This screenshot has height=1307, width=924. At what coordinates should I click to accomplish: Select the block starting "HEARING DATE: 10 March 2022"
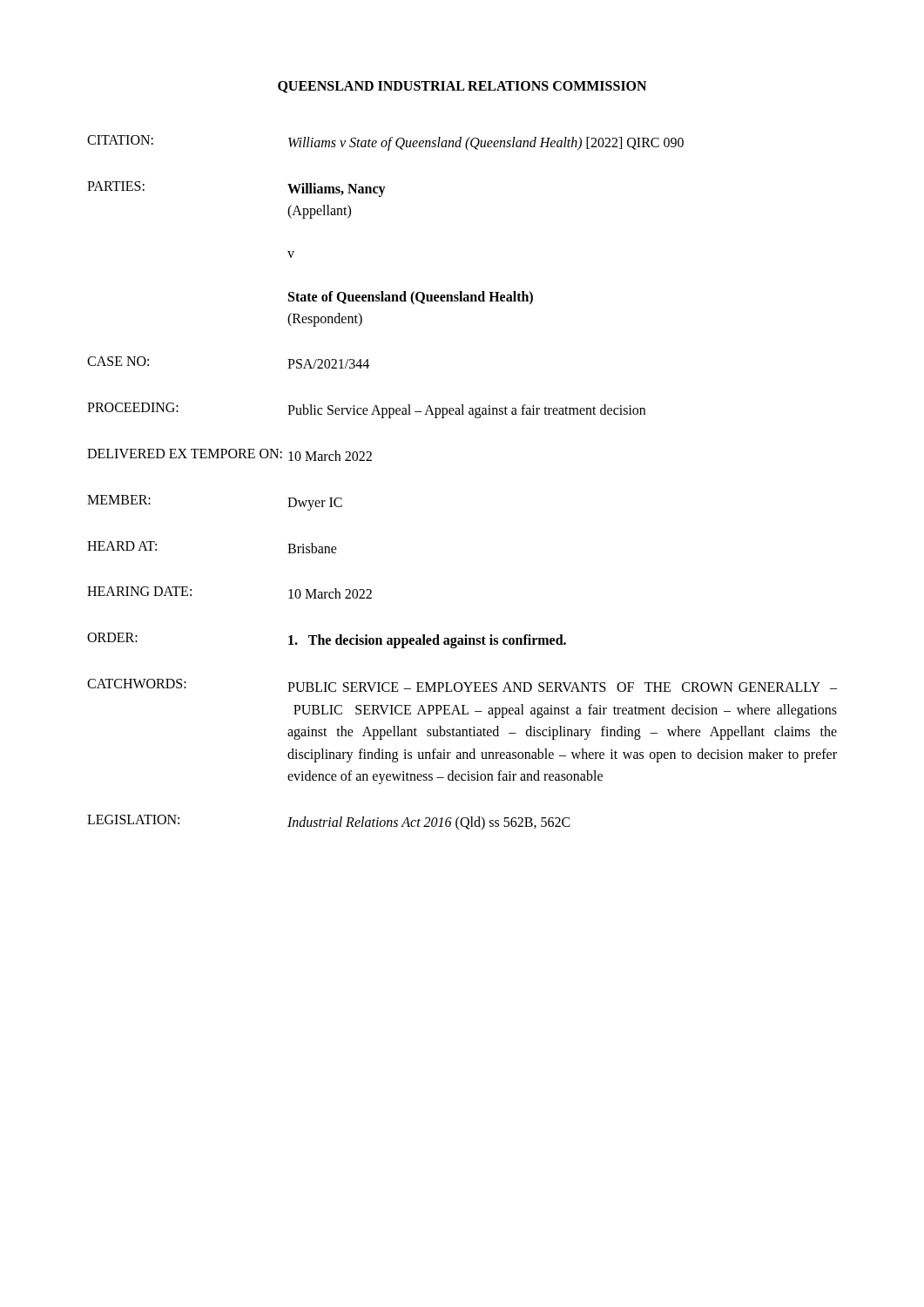pos(135,592)
